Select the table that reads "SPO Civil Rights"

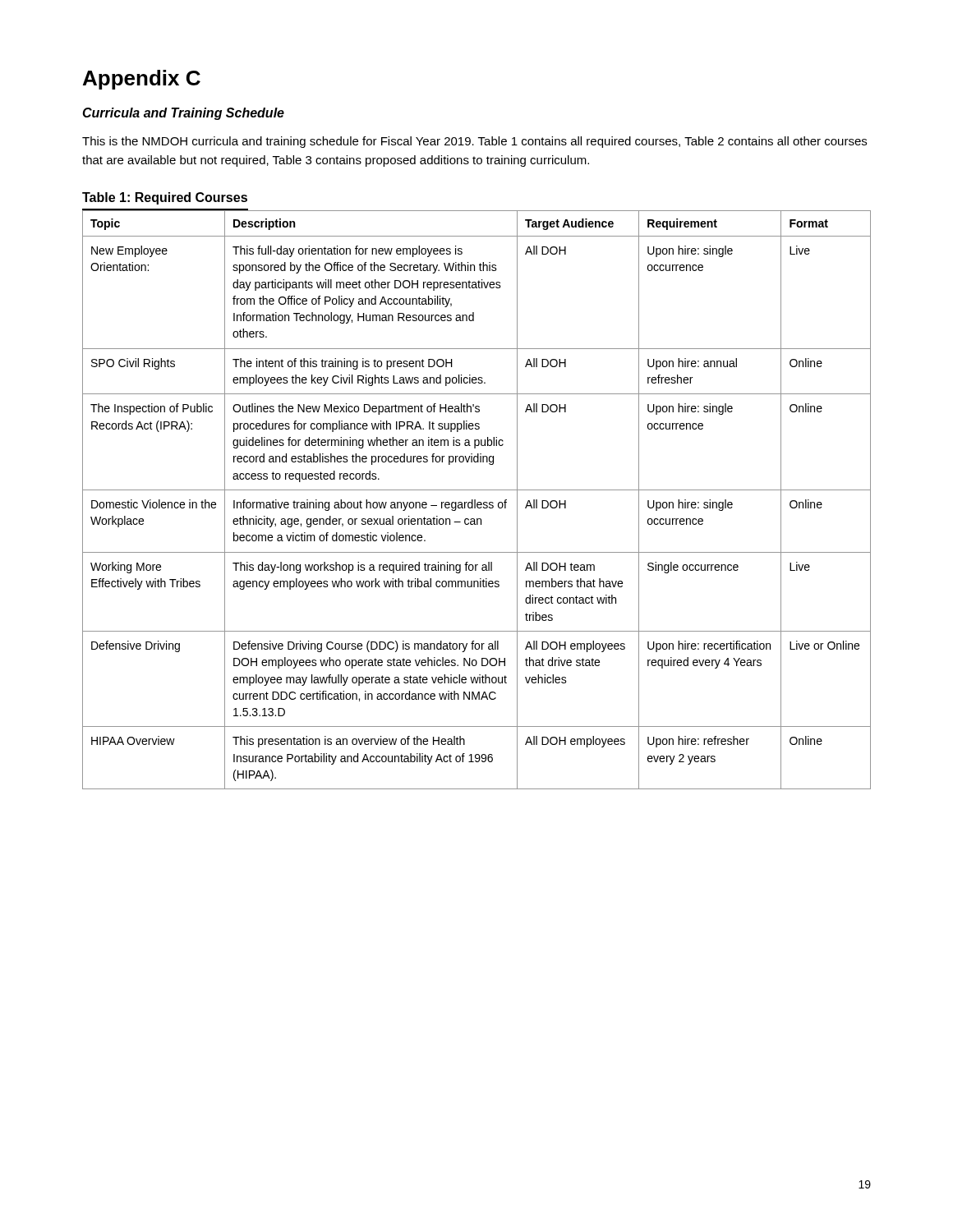tap(476, 500)
